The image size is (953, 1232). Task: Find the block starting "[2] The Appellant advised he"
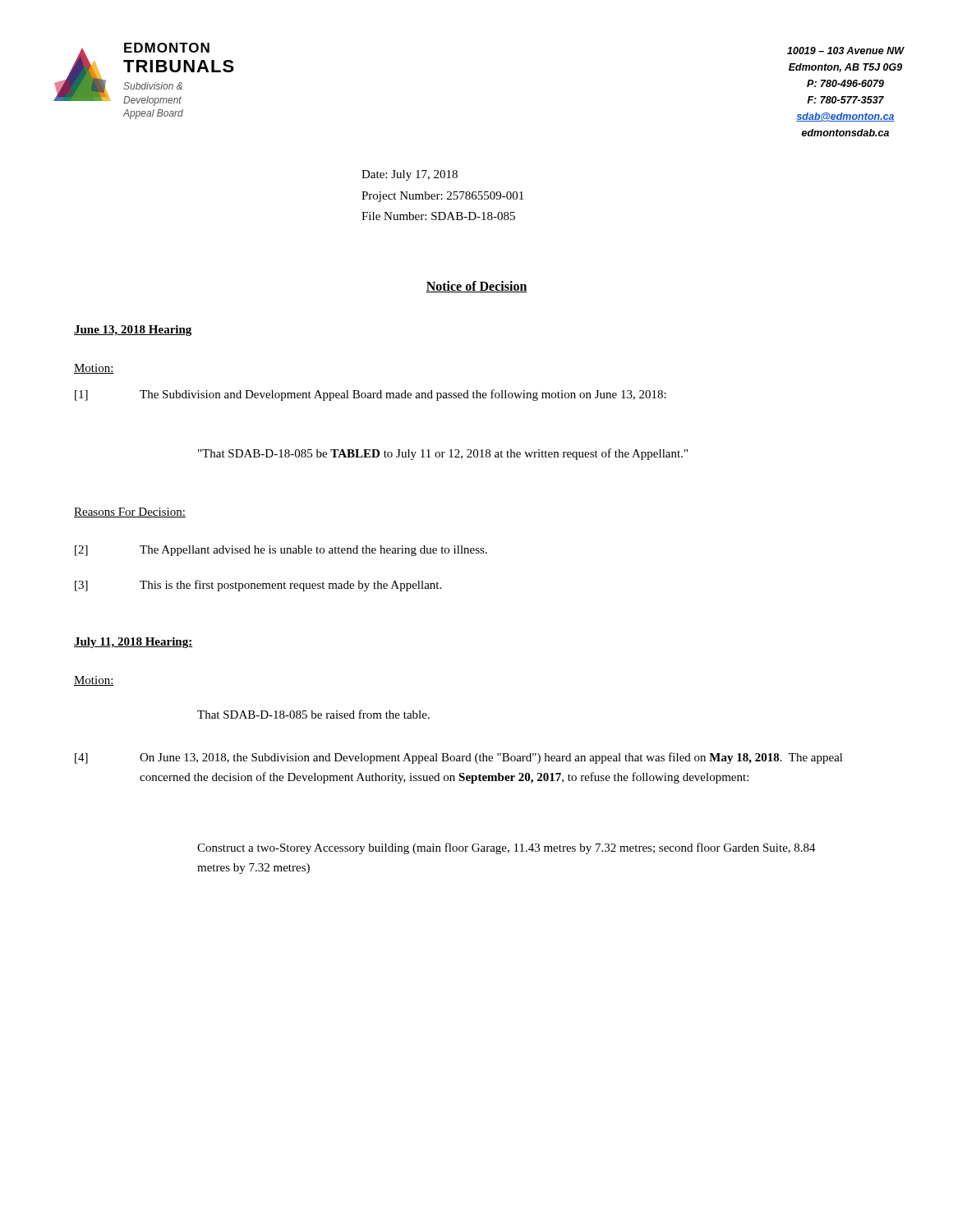pyautogui.click(x=476, y=549)
